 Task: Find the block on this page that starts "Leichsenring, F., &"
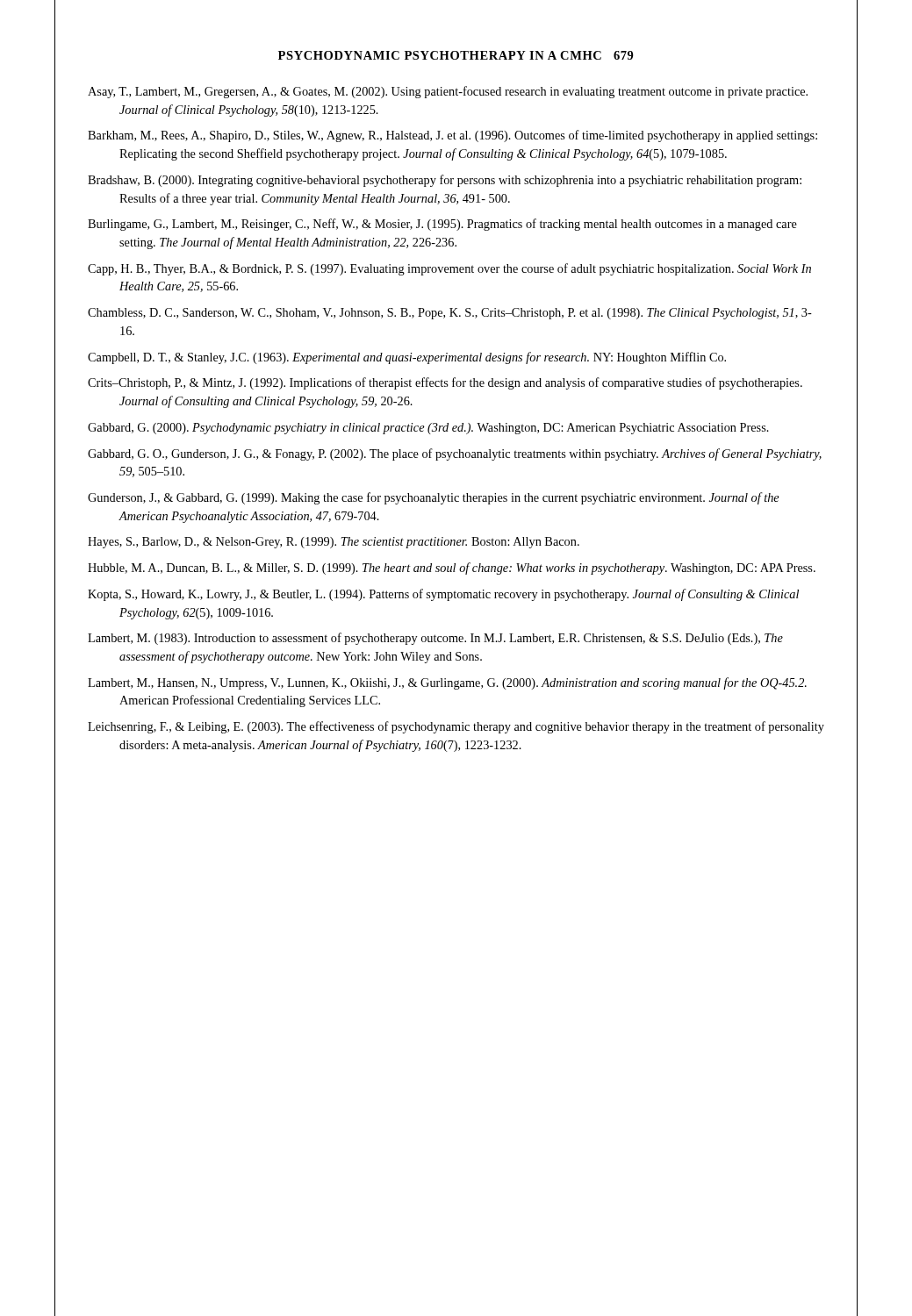pos(456,736)
